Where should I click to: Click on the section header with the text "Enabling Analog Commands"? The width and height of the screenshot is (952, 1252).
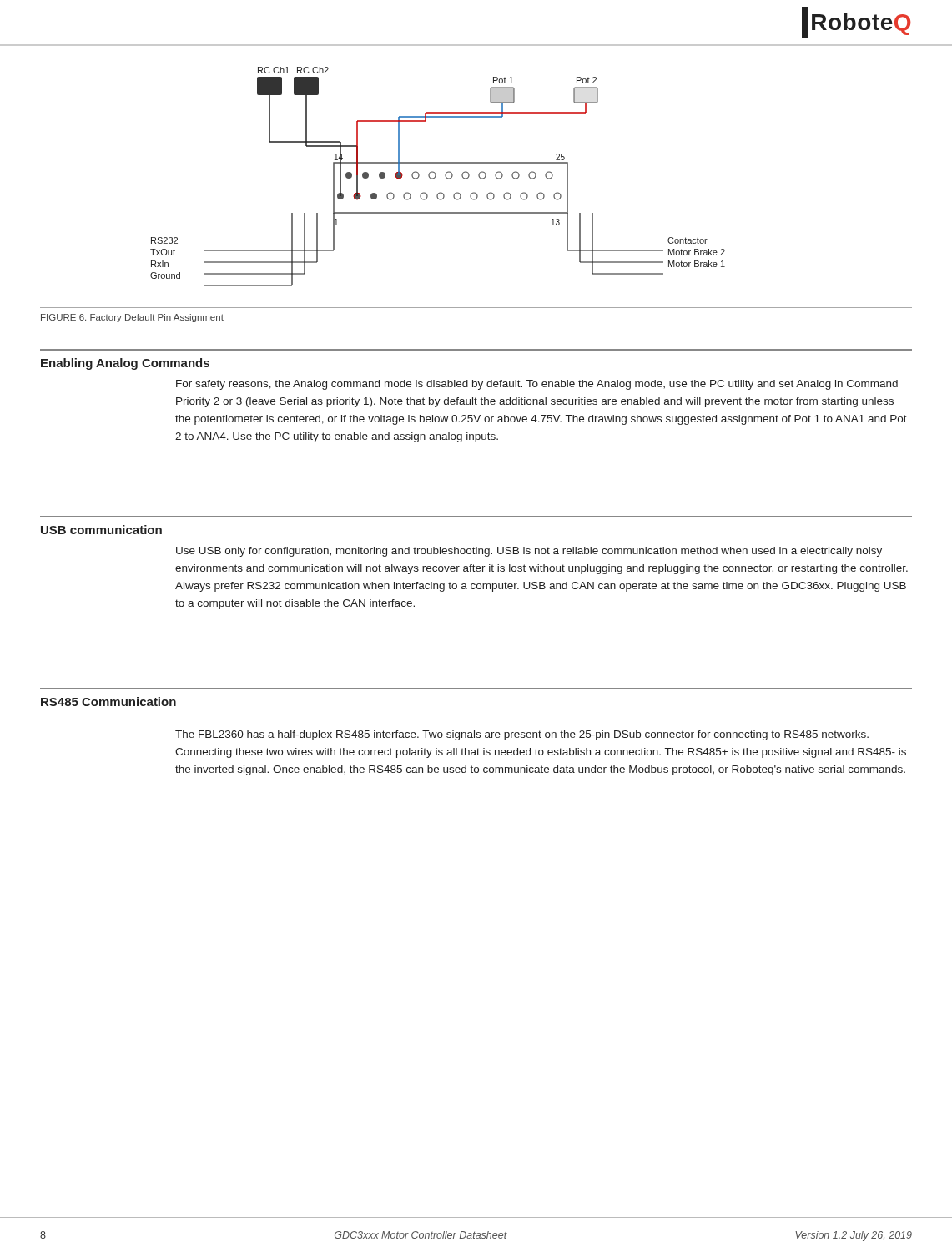click(x=125, y=363)
